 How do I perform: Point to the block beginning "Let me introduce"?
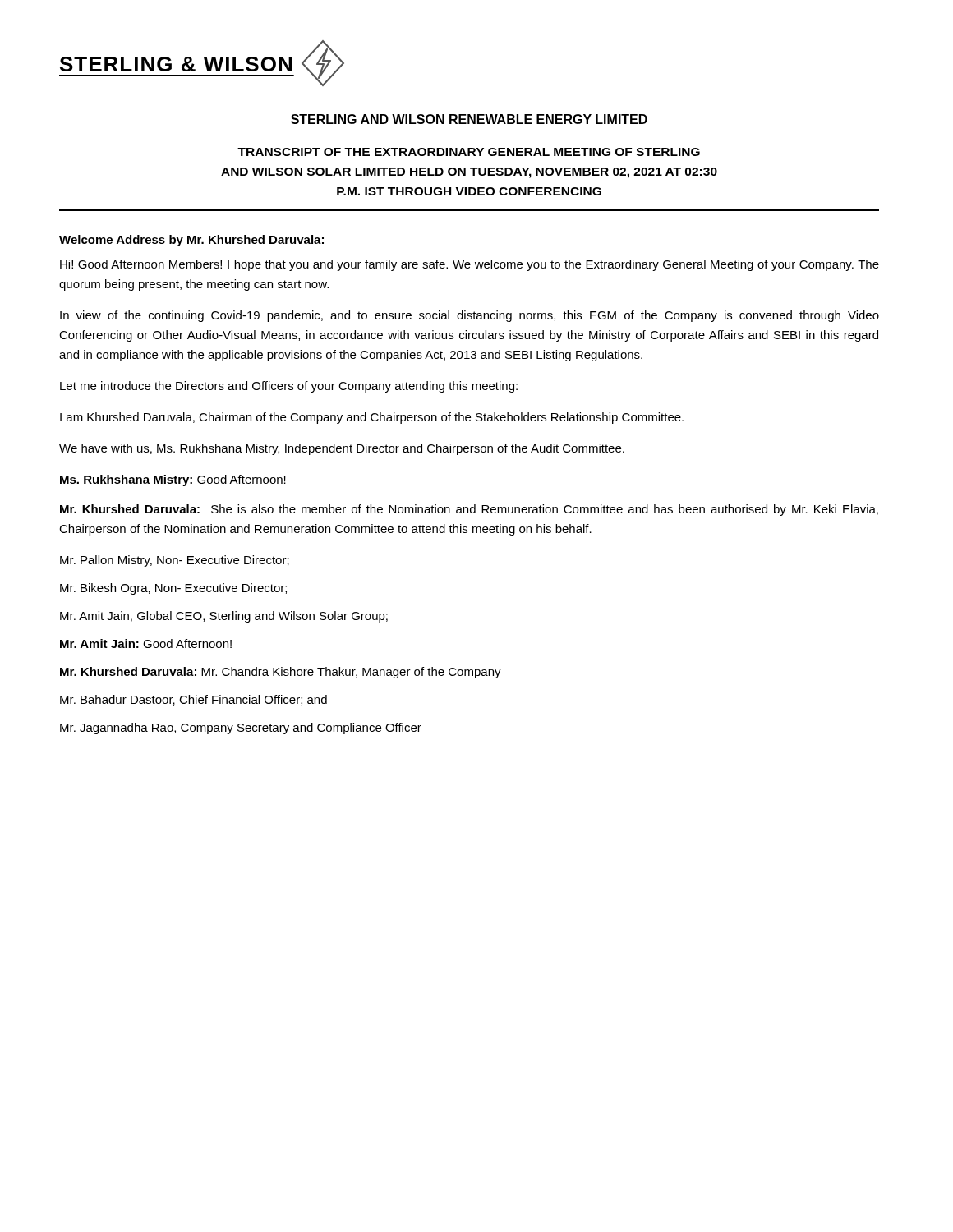coord(289,386)
